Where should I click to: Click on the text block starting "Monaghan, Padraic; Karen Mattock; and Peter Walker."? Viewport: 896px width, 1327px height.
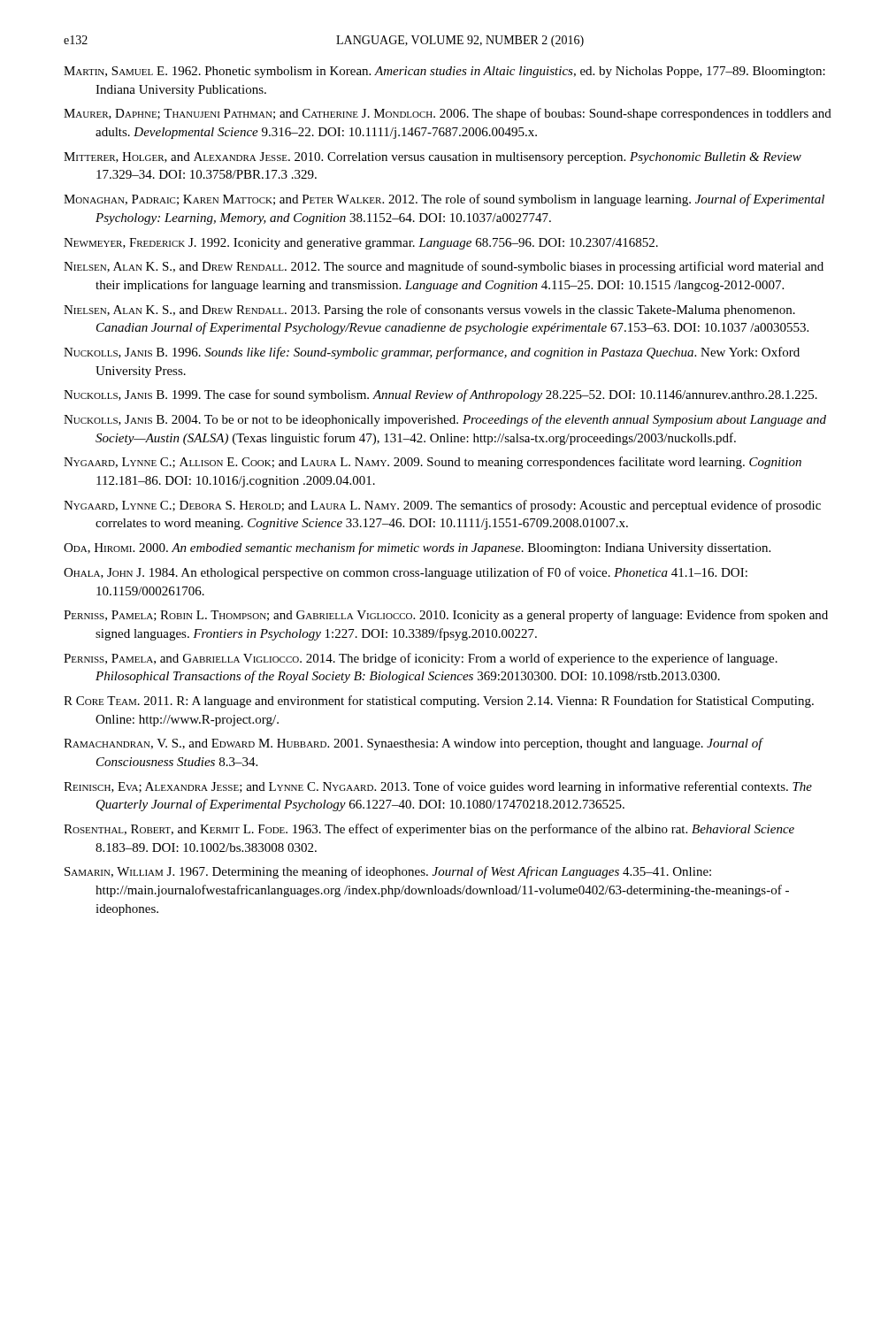[444, 208]
